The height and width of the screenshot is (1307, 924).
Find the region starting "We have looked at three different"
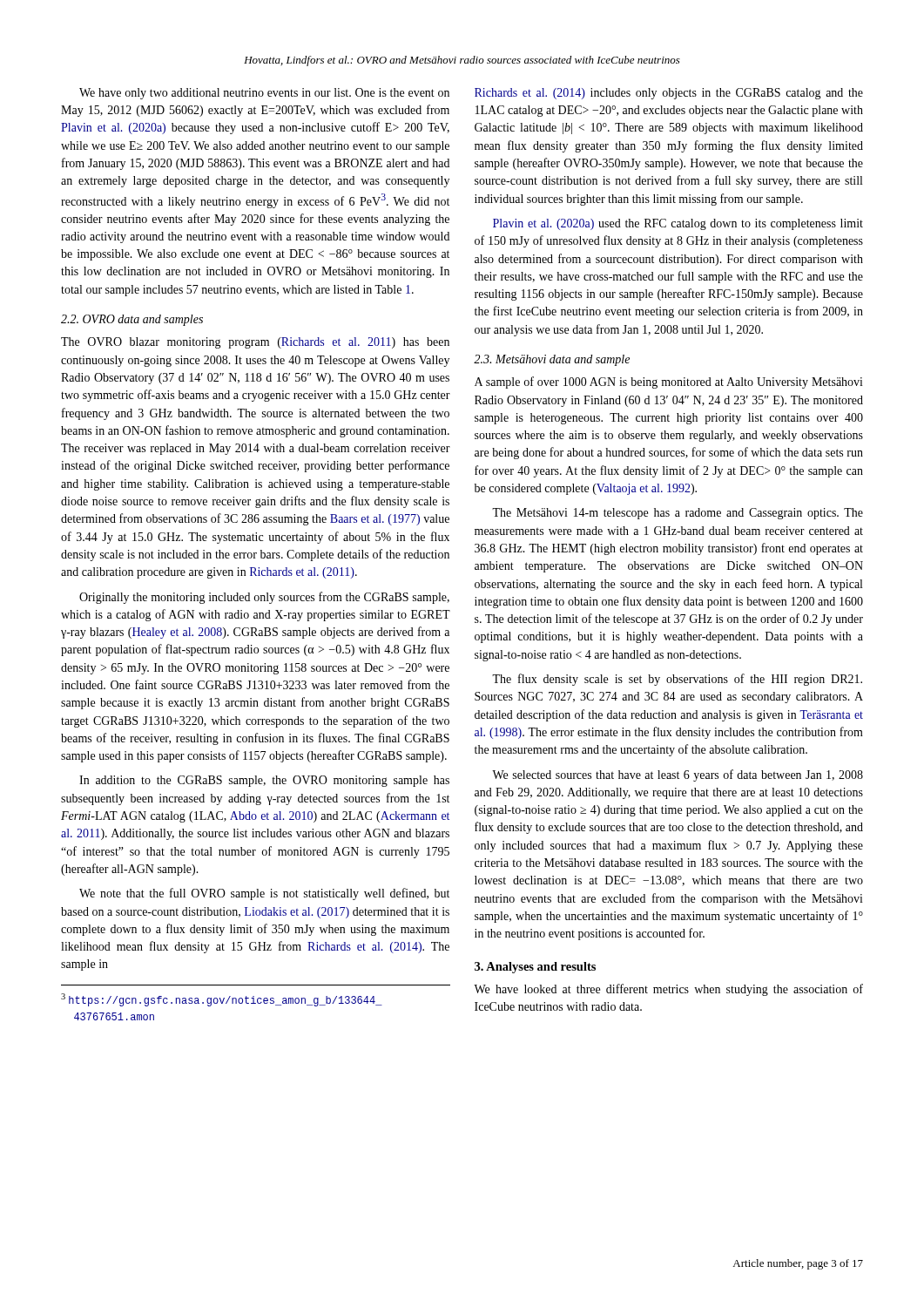pyautogui.click(x=669, y=998)
